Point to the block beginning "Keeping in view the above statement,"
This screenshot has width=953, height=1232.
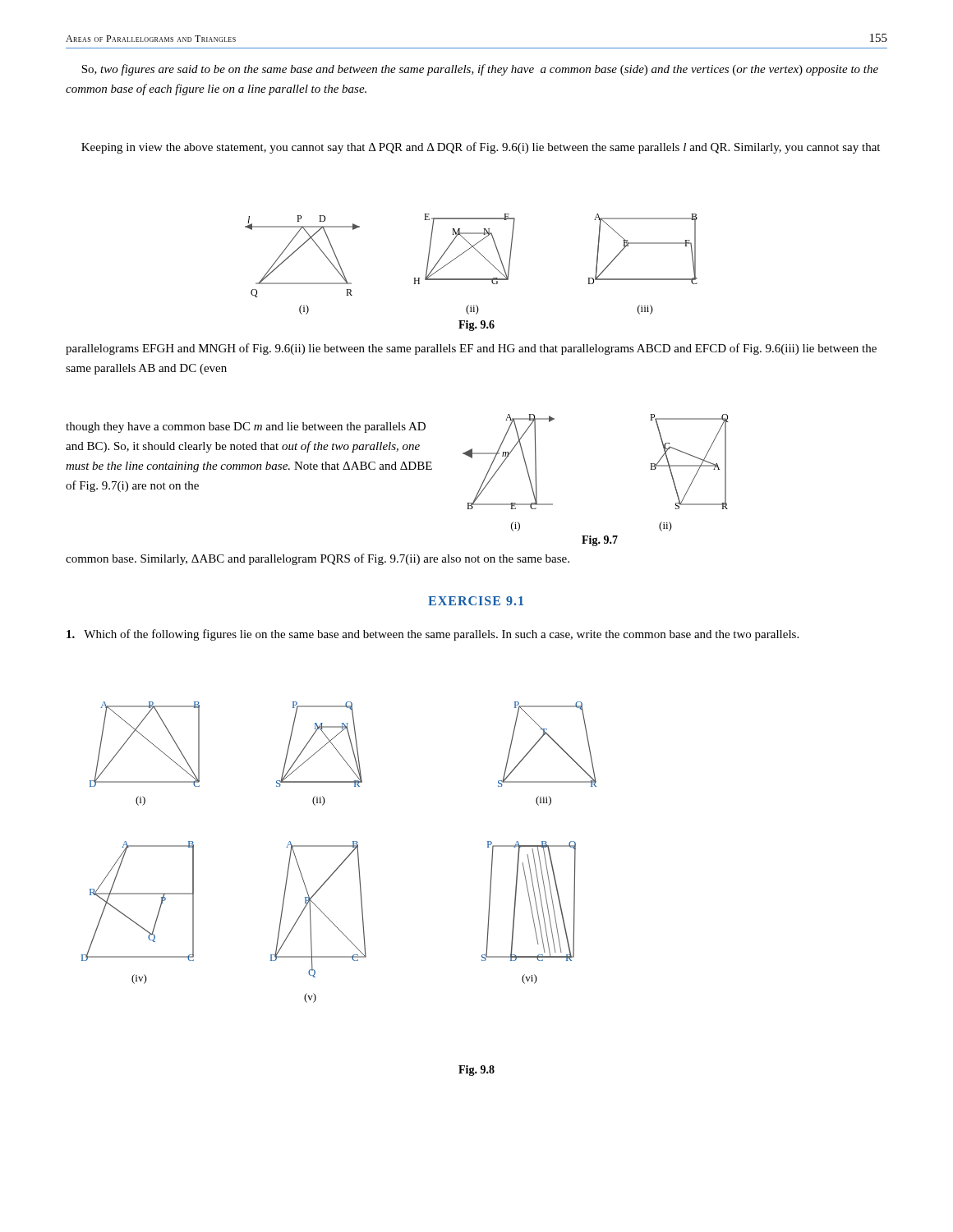coord(473,147)
